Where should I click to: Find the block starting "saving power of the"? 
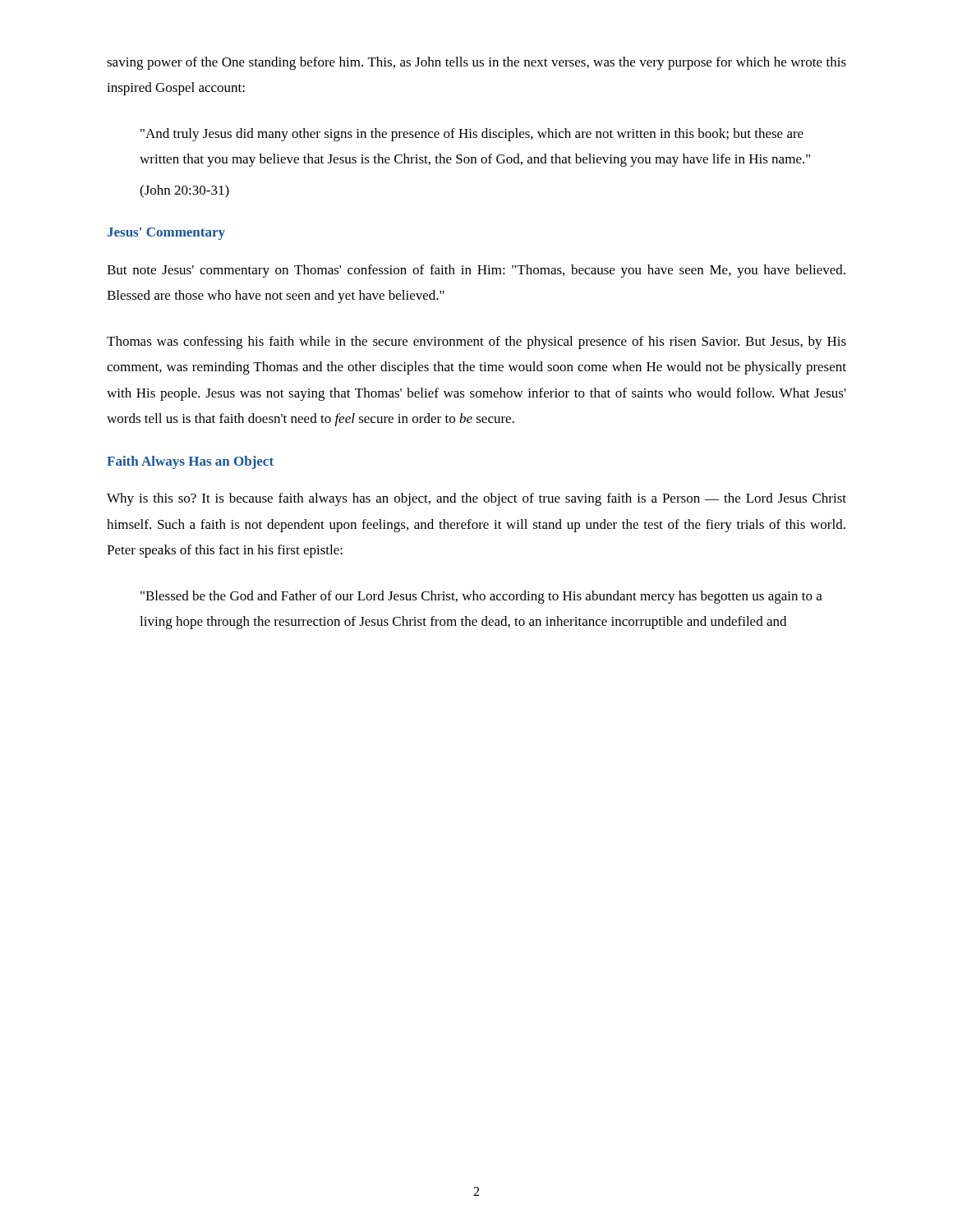(x=476, y=75)
